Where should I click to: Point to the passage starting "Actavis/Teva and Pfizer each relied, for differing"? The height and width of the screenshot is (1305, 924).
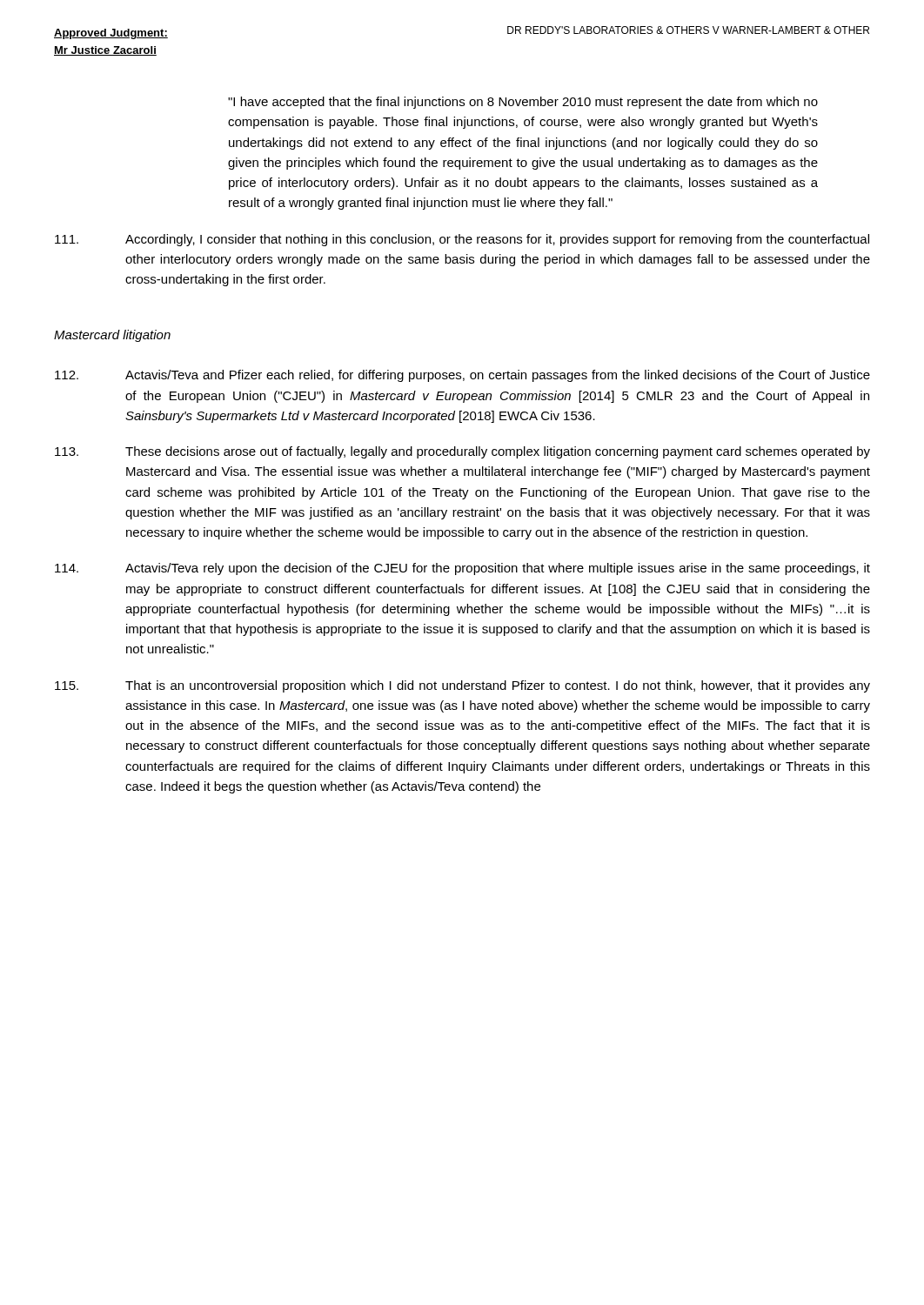point(462,395)
